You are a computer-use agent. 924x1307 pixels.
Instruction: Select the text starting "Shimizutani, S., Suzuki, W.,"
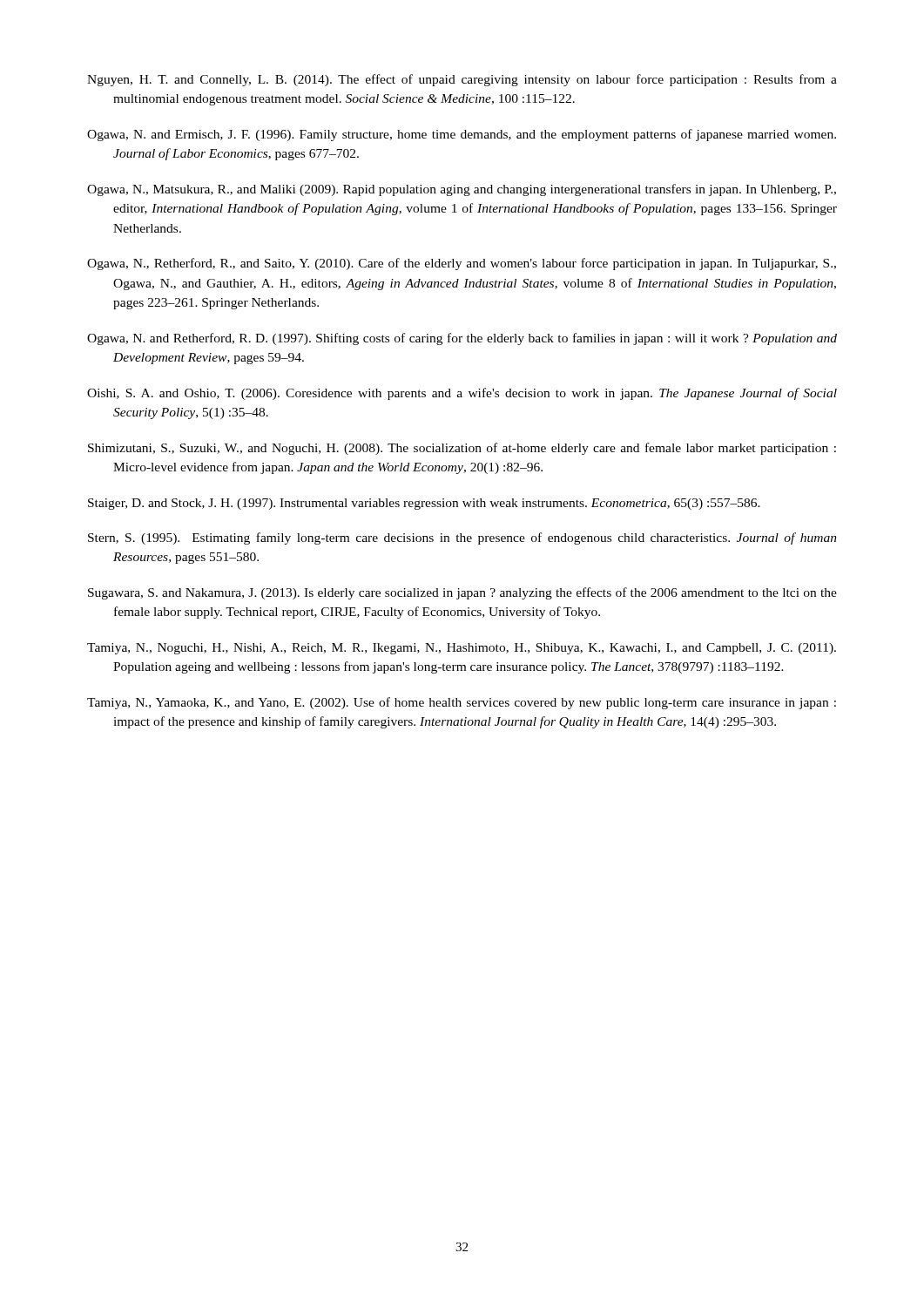(462, 457)
